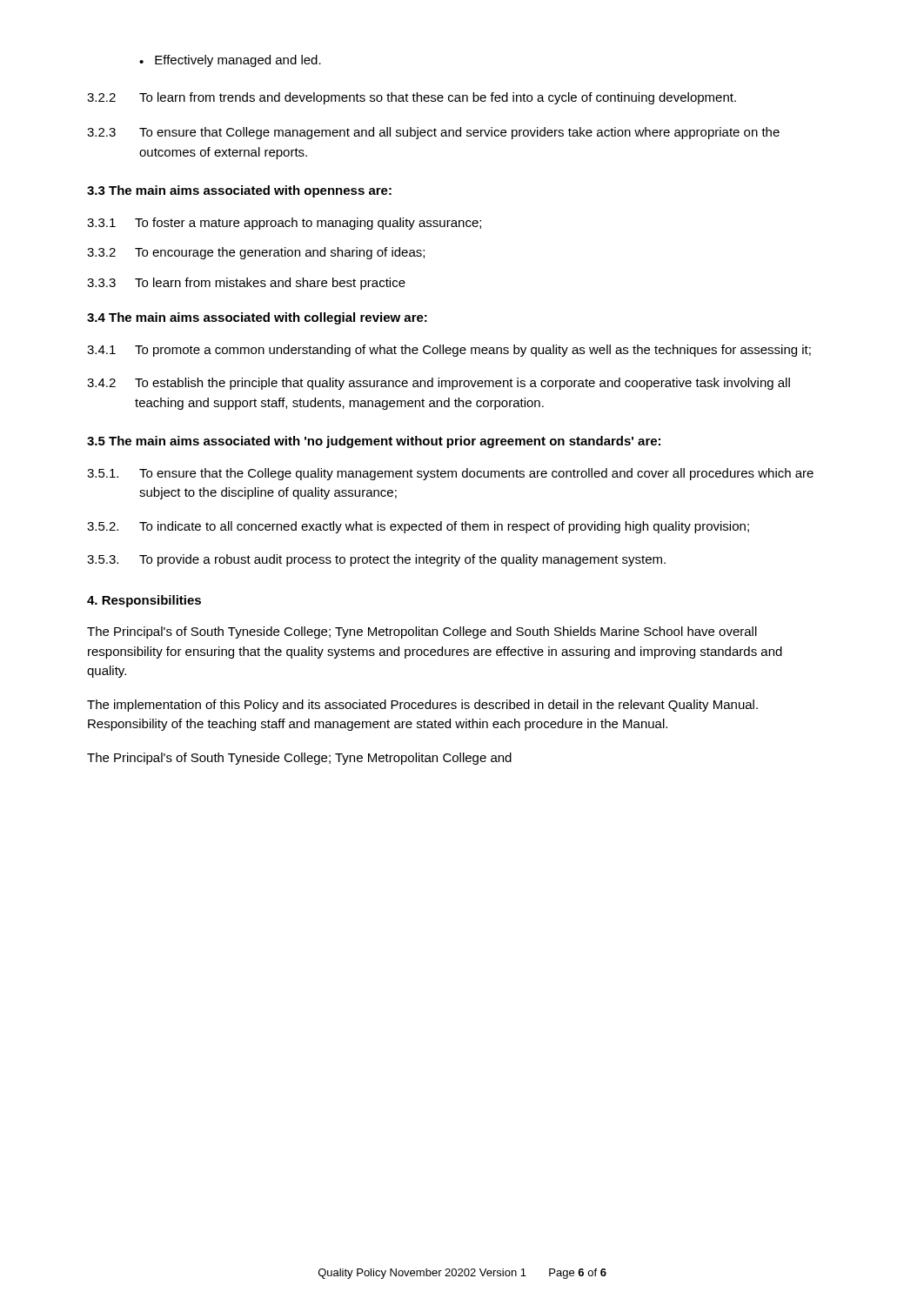Locate the section header containing "3.4 The main aims associated with collegial"
Viewport: 924px width, 1305px height.
(257, 317)
